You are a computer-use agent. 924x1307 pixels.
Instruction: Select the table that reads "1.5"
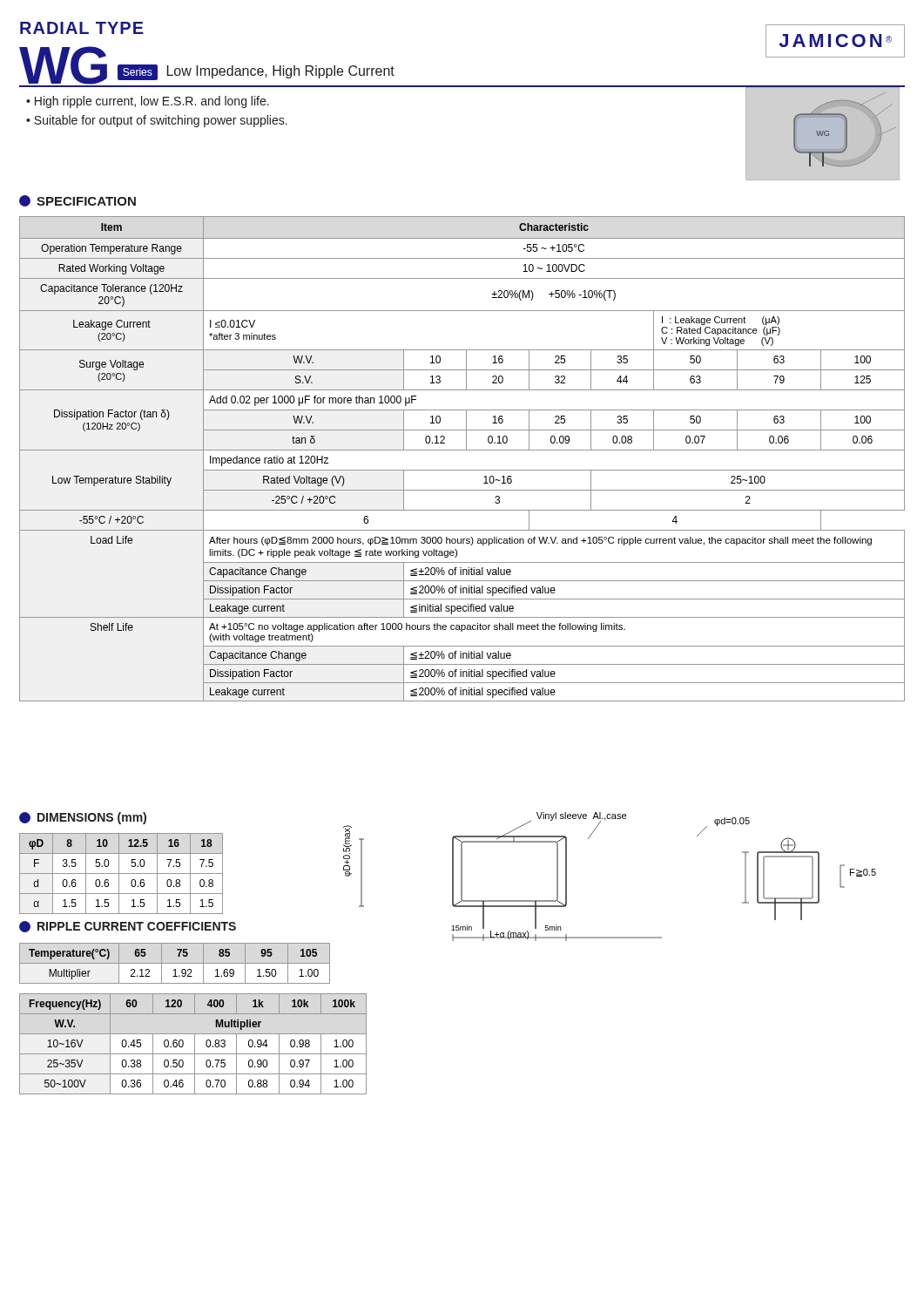[121, 873]
